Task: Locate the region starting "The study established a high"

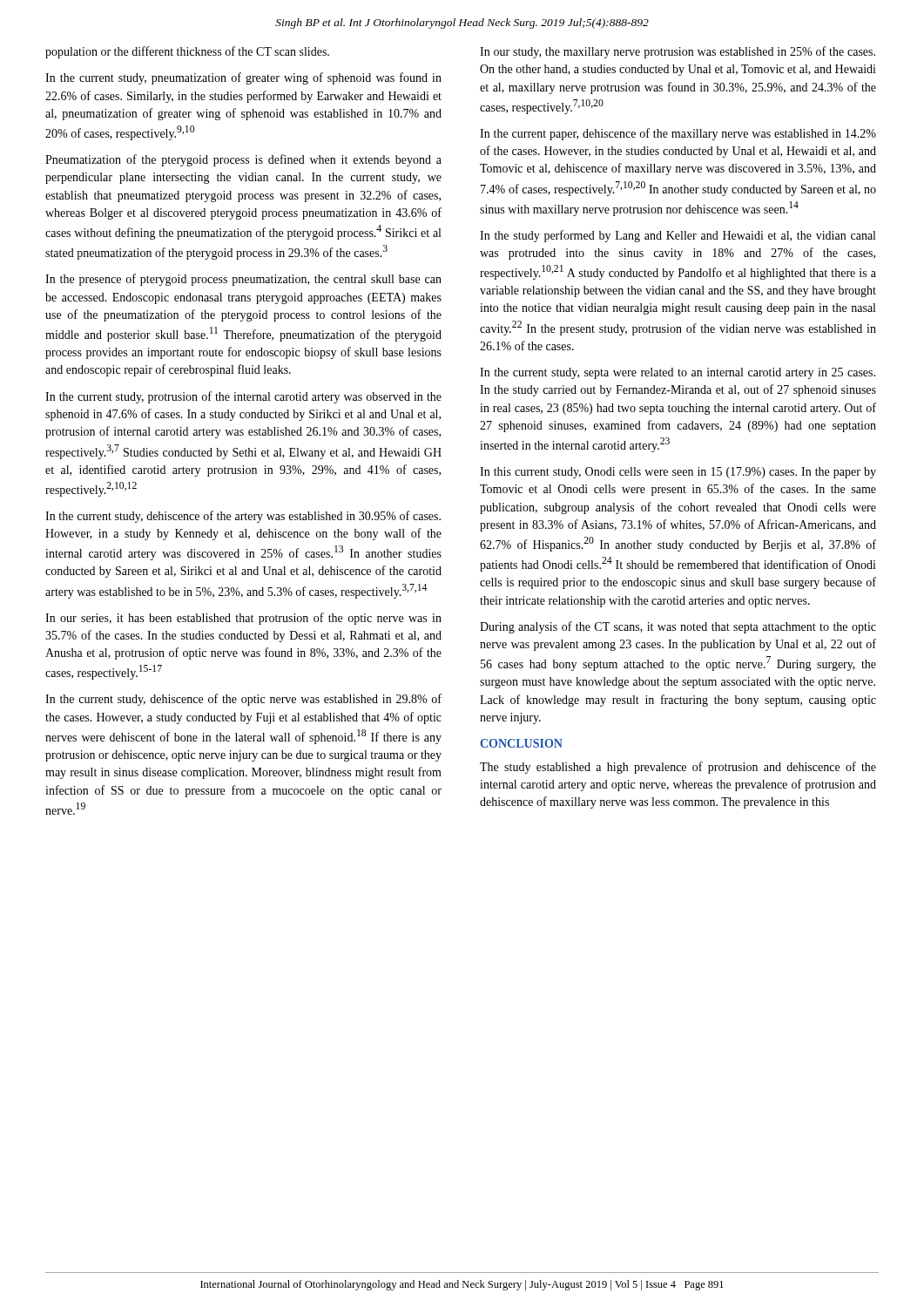Action: (x=678, y=785)
